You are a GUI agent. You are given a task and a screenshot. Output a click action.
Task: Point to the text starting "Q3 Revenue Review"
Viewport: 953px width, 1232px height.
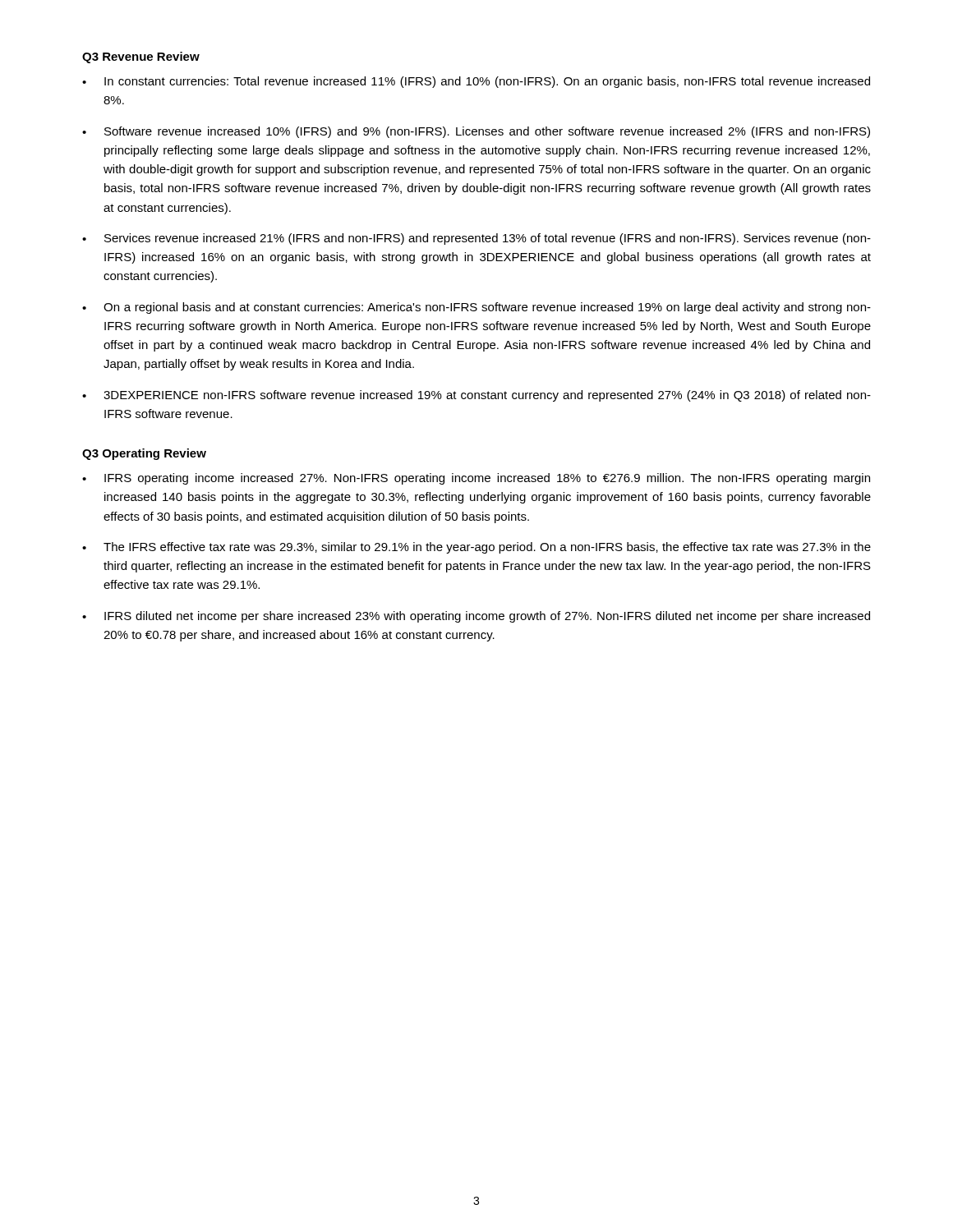[x=141, y=57]
